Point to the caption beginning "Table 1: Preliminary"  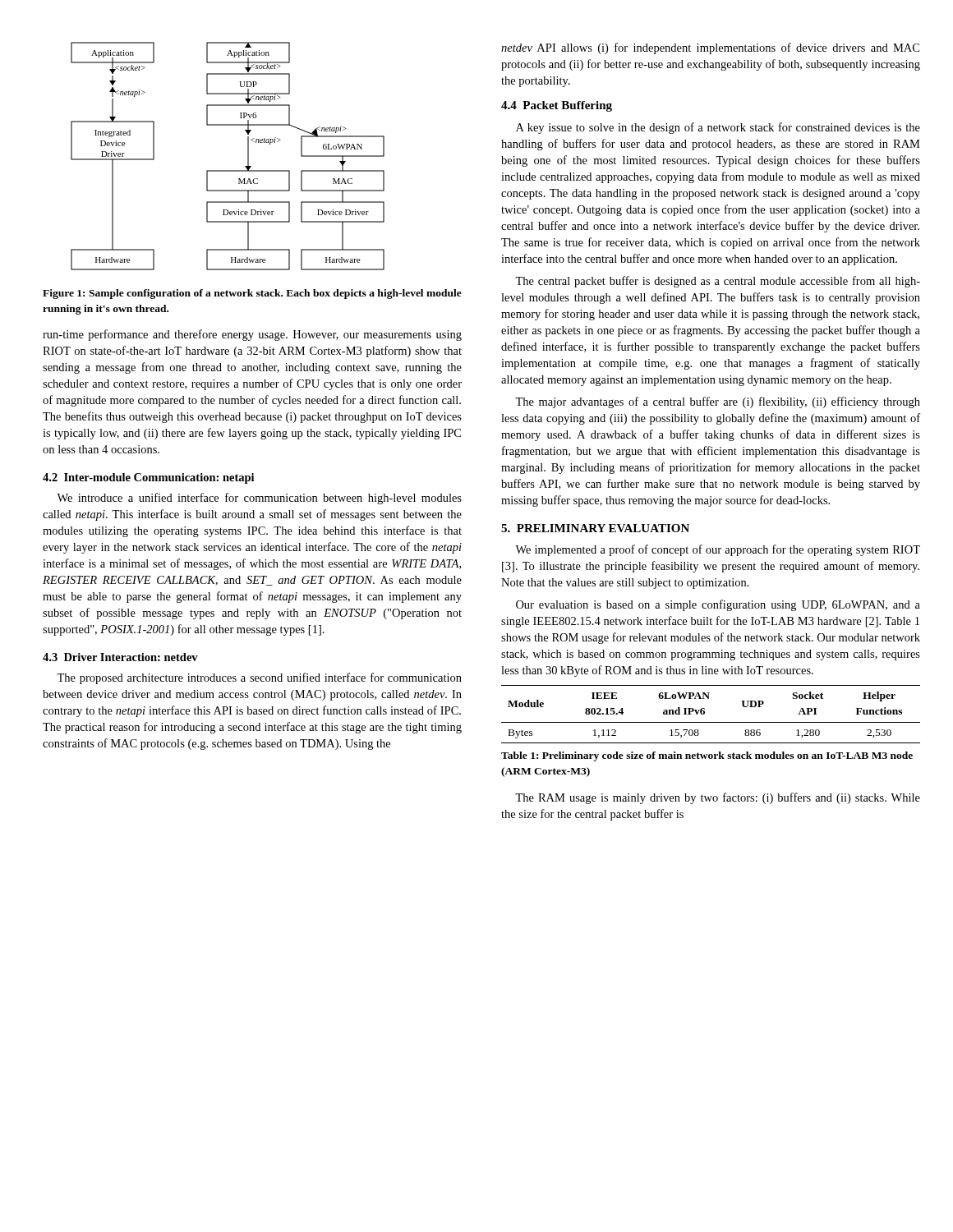point(707,763)
